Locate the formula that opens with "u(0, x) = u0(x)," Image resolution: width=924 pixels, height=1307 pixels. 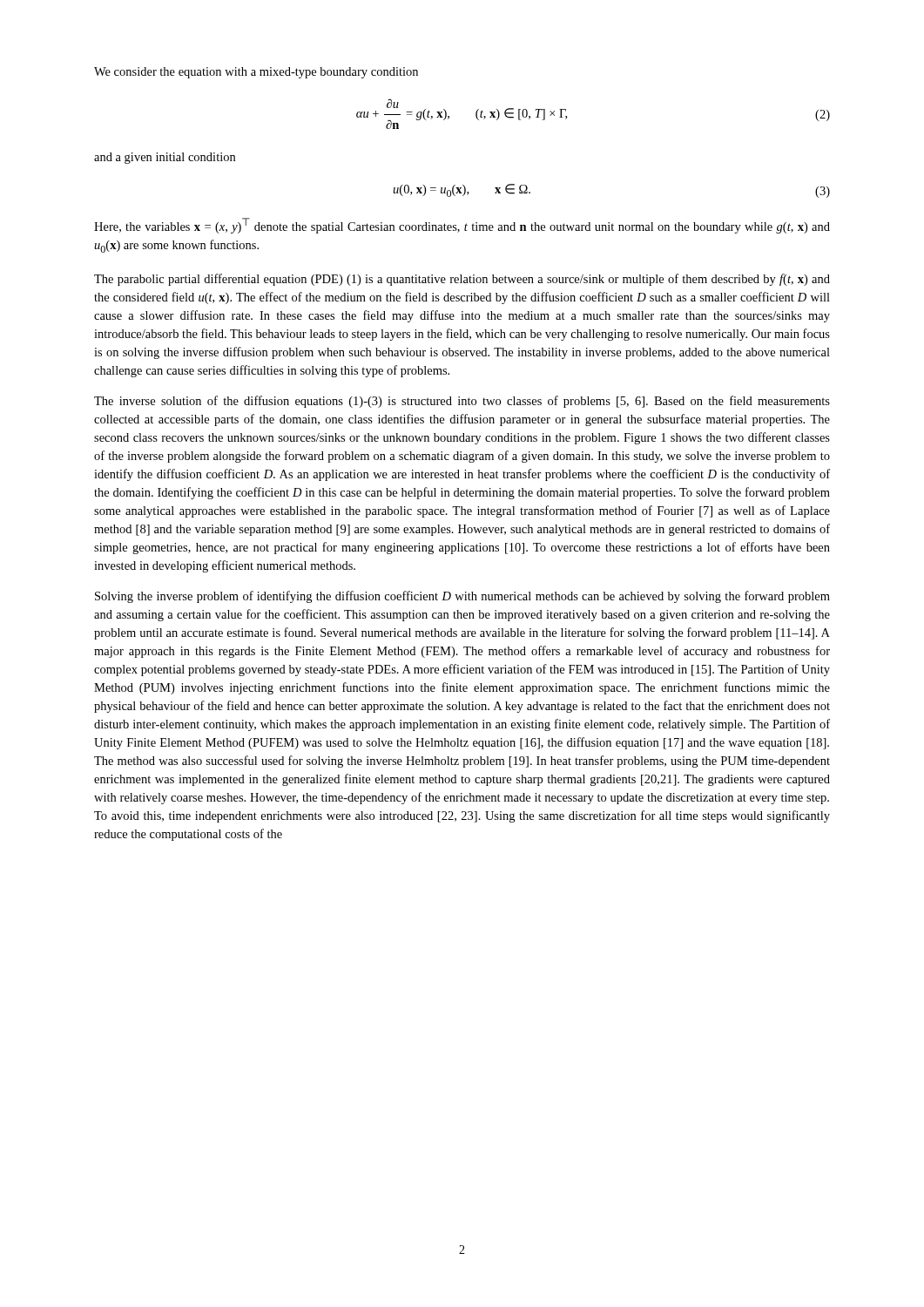coord(420,190)
